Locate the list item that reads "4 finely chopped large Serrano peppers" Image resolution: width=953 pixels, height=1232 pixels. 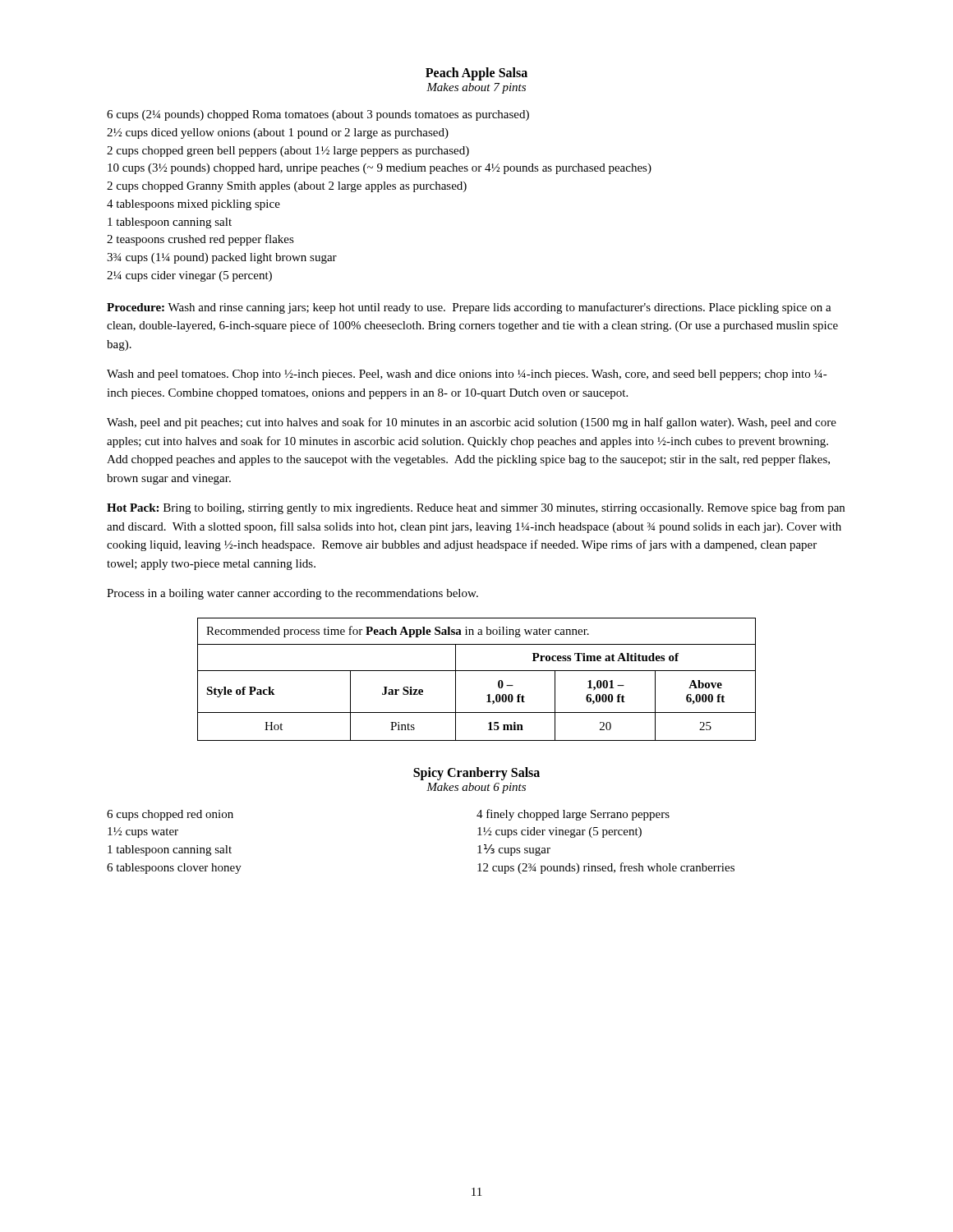click(573, 814)
